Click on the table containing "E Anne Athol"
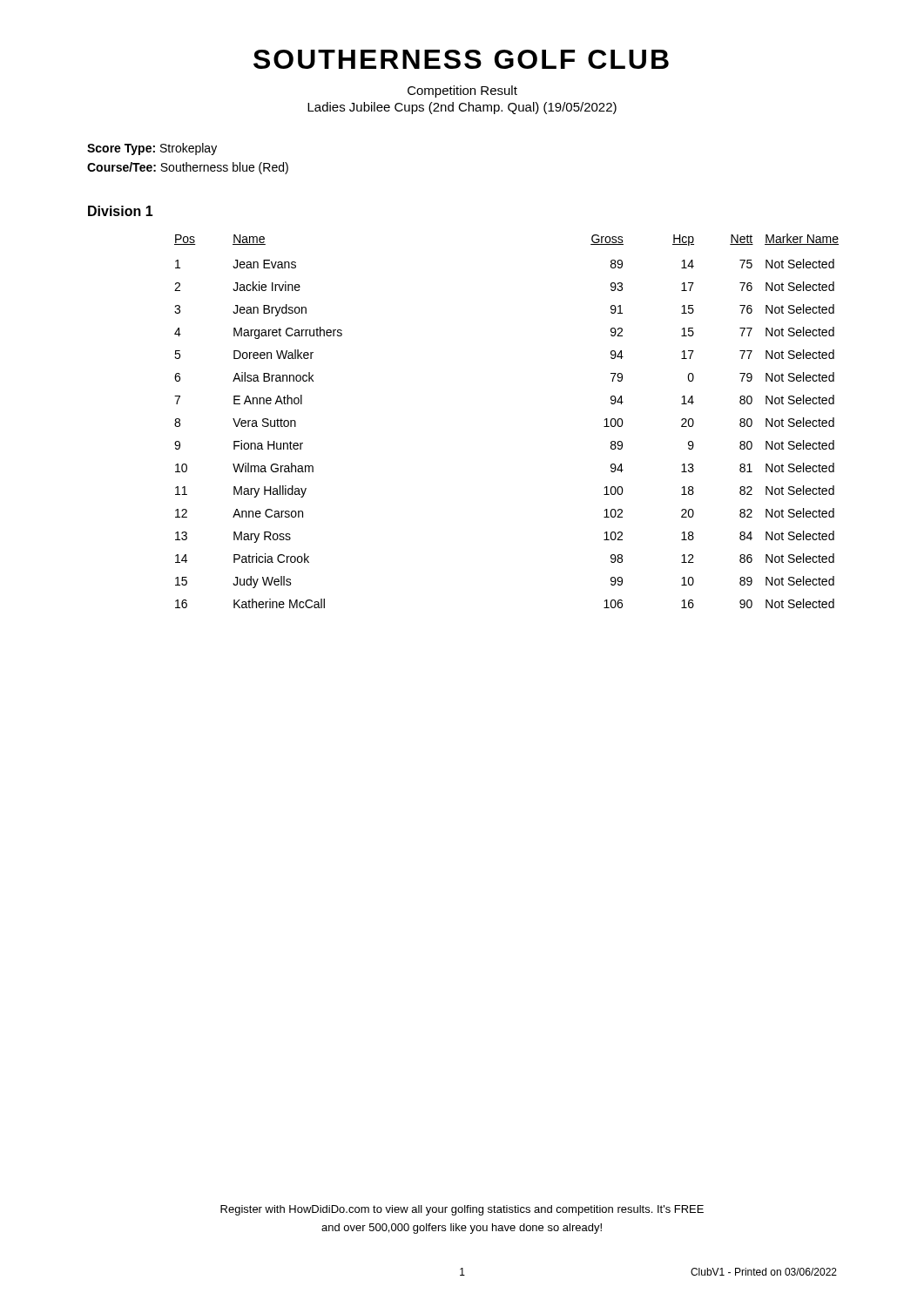 point(506,422)
